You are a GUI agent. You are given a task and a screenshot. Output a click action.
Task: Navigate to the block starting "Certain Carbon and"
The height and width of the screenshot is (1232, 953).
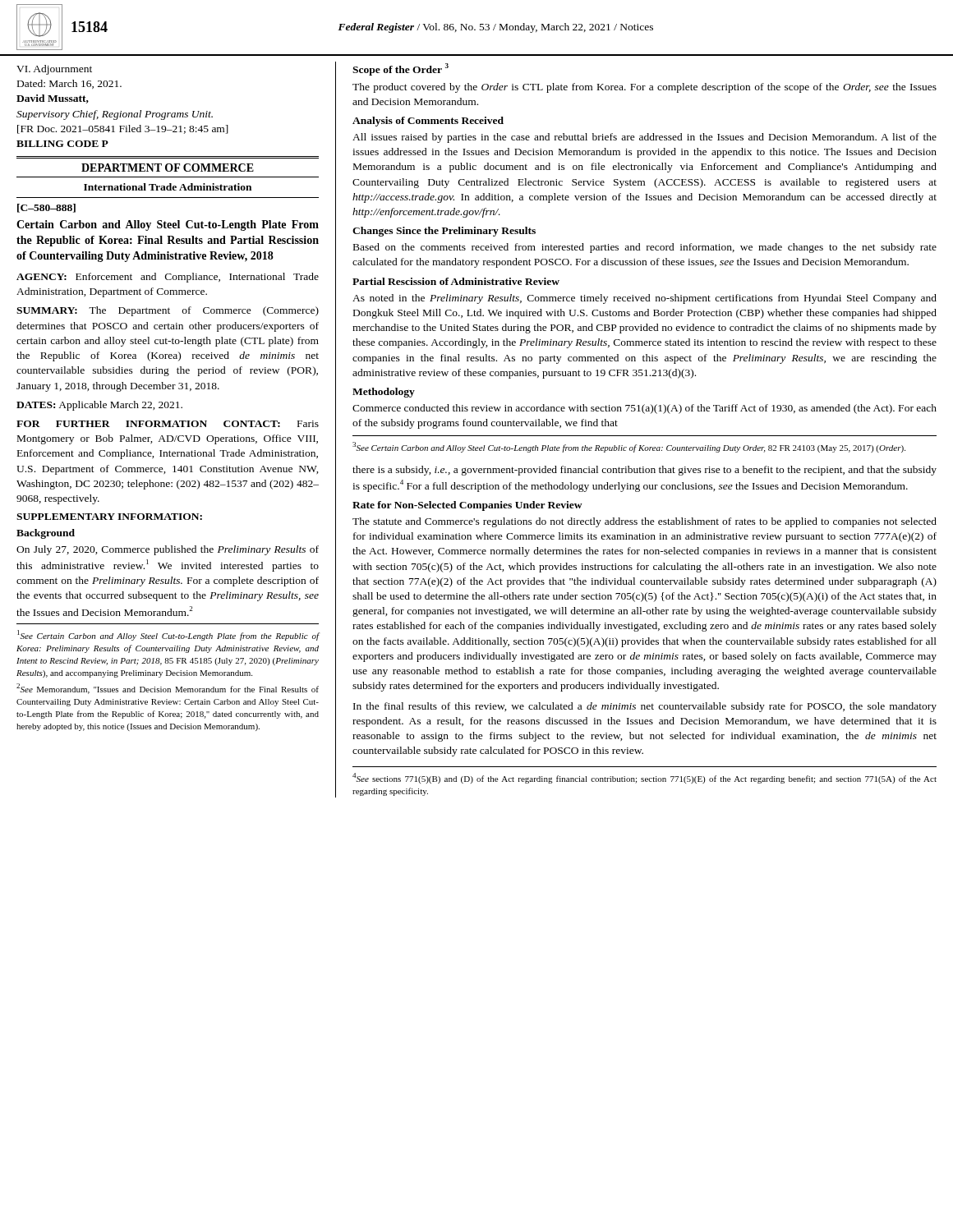tap(168, 240)
